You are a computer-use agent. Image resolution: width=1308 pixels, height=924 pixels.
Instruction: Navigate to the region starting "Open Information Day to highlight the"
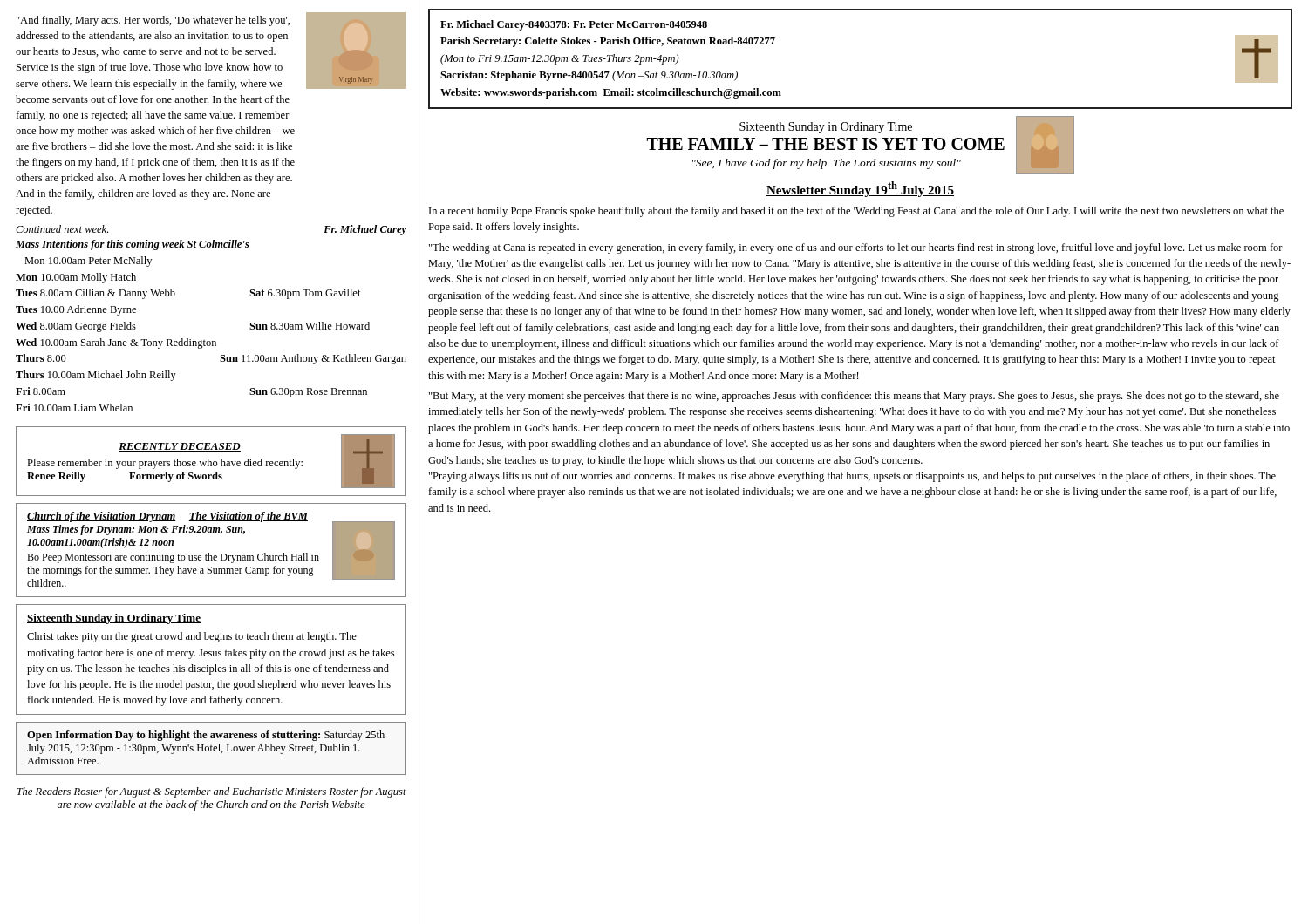206,748
